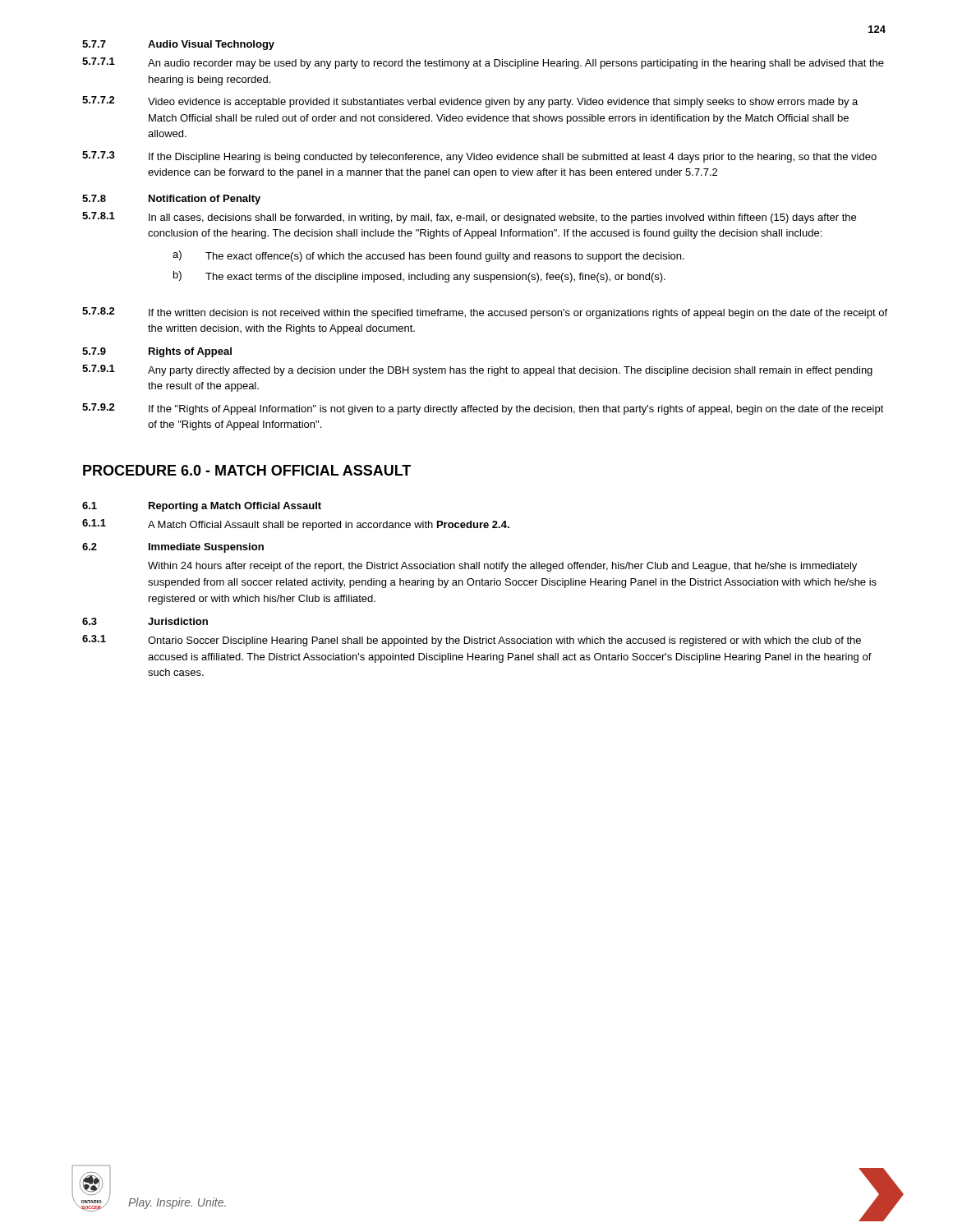Click on the text block that says "1.1 A Match Official Assault"
953x1232 pixels.
(296, 524)
